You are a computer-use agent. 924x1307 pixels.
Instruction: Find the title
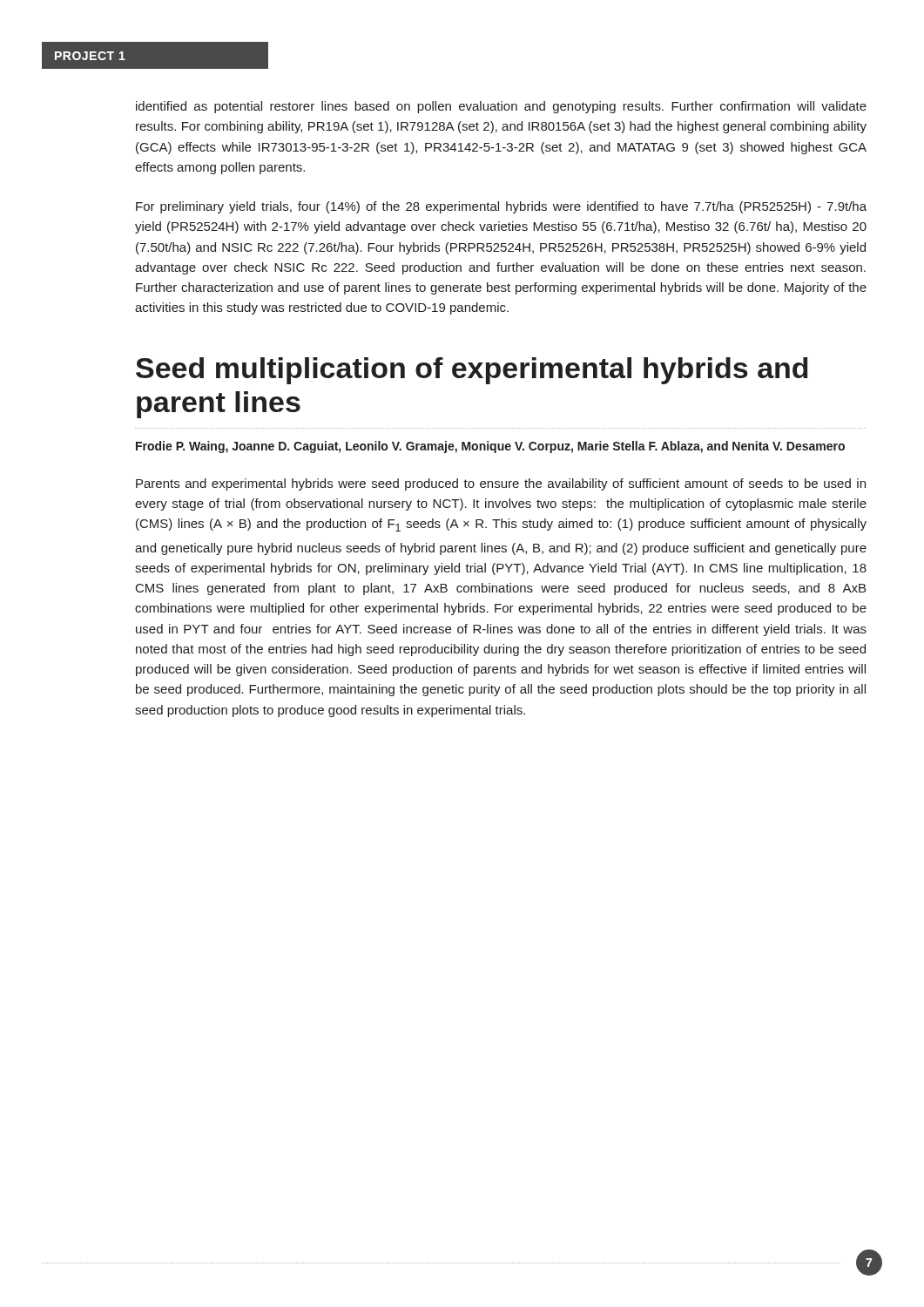[472, 384]
